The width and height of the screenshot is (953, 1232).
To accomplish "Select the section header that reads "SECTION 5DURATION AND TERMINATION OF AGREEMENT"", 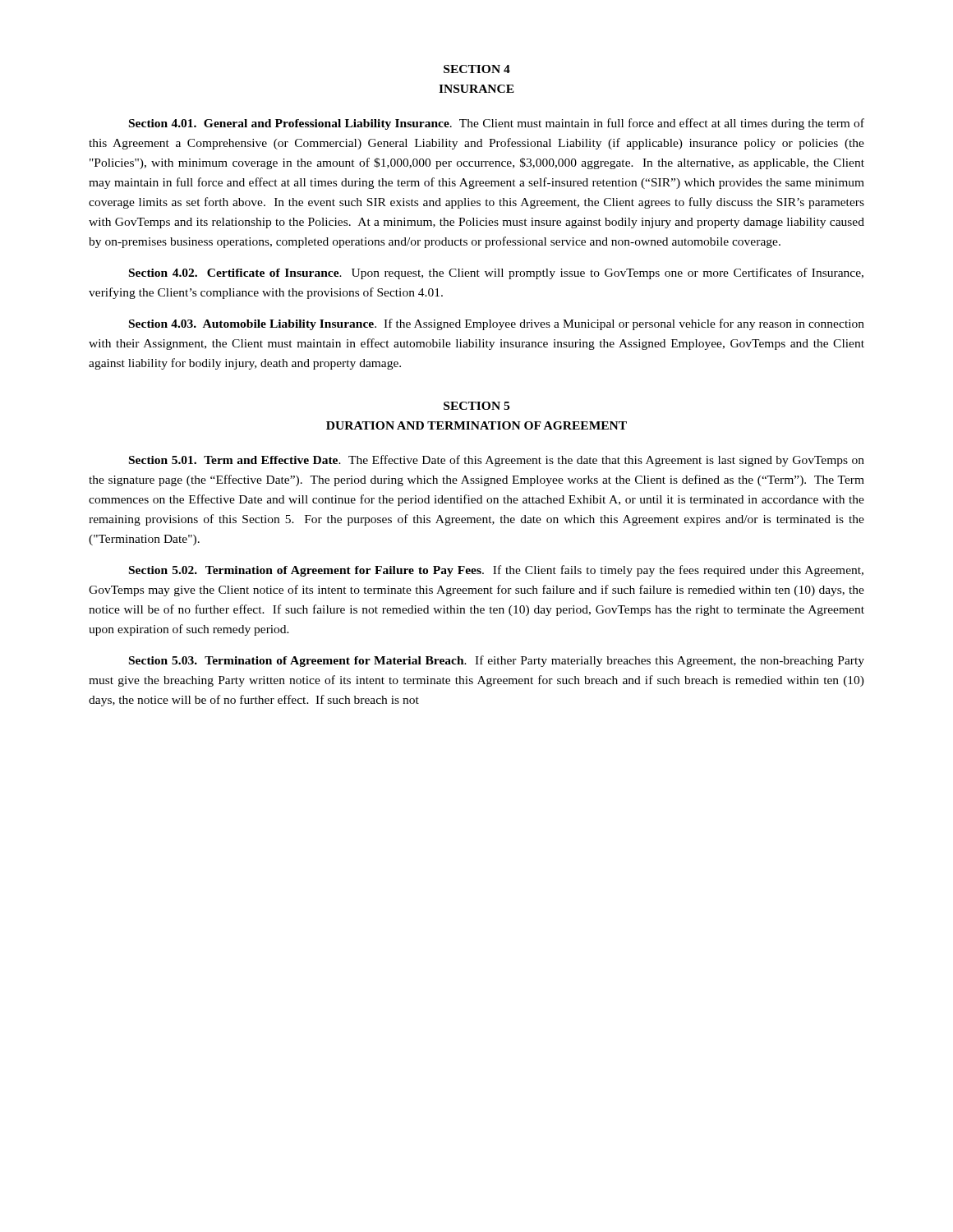I will 476,415.
